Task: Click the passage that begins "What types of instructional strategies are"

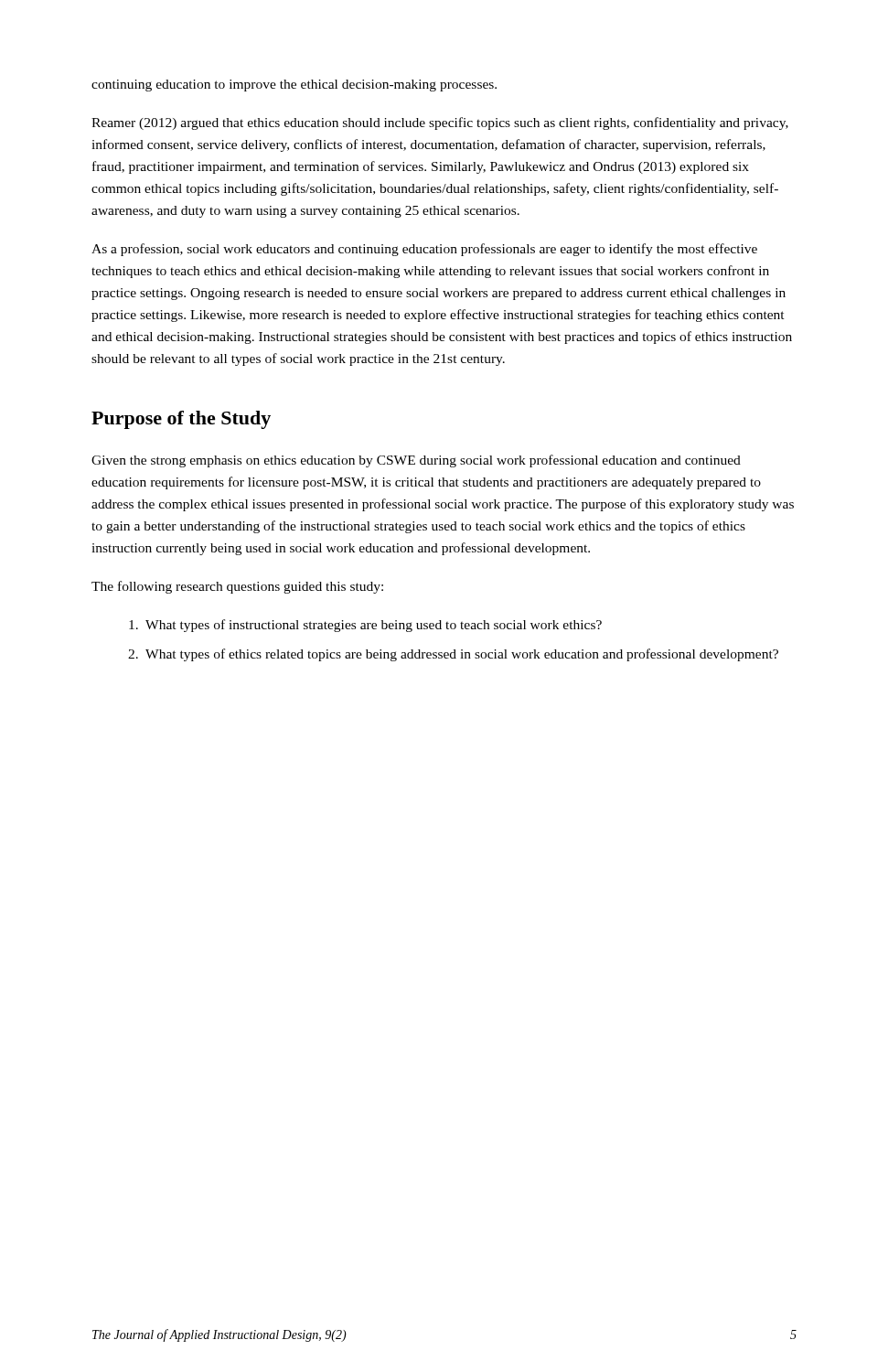Action: (x=365, y=625)
